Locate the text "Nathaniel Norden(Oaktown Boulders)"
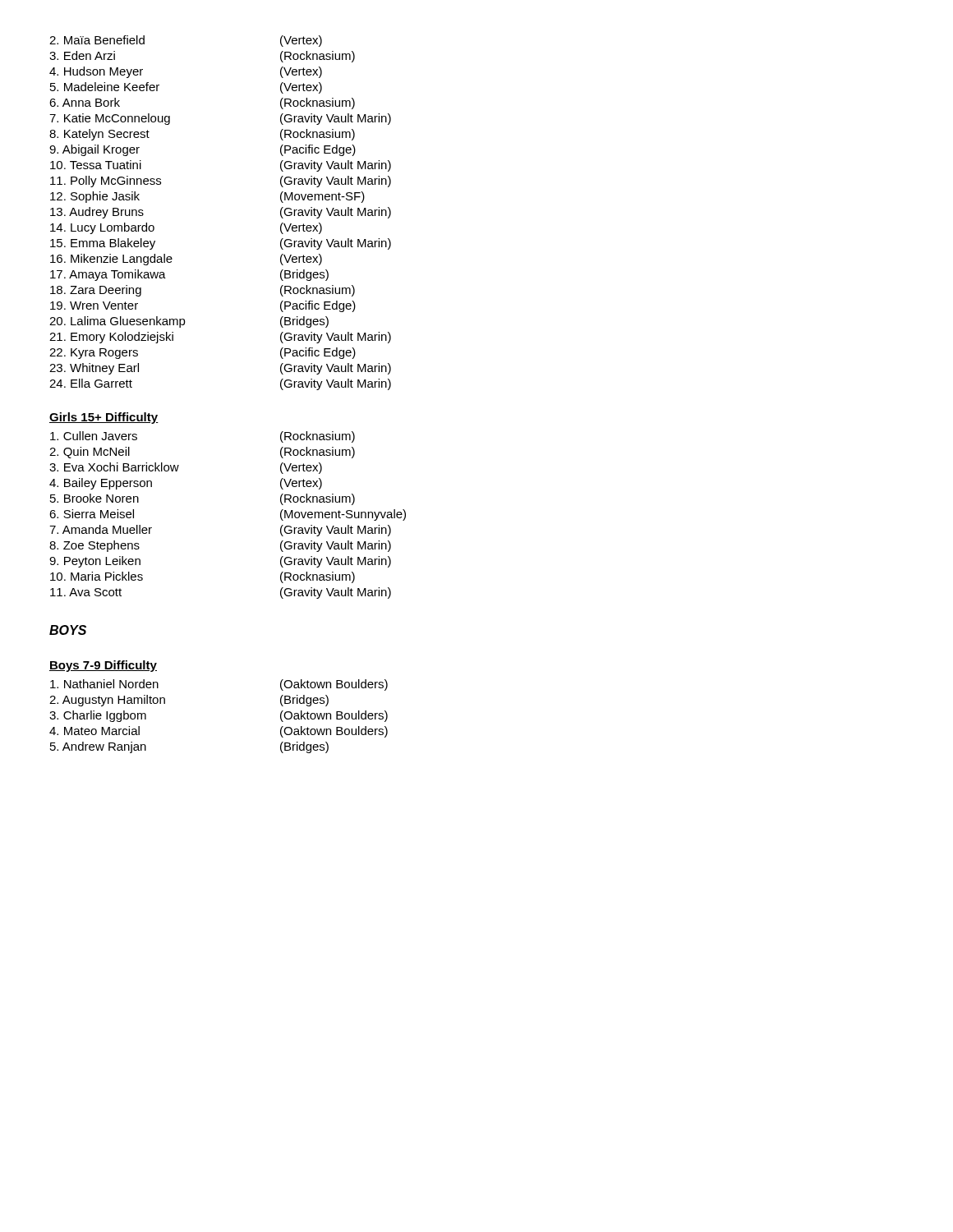This screenshot has width=953, height=1232. coord(104,685)
